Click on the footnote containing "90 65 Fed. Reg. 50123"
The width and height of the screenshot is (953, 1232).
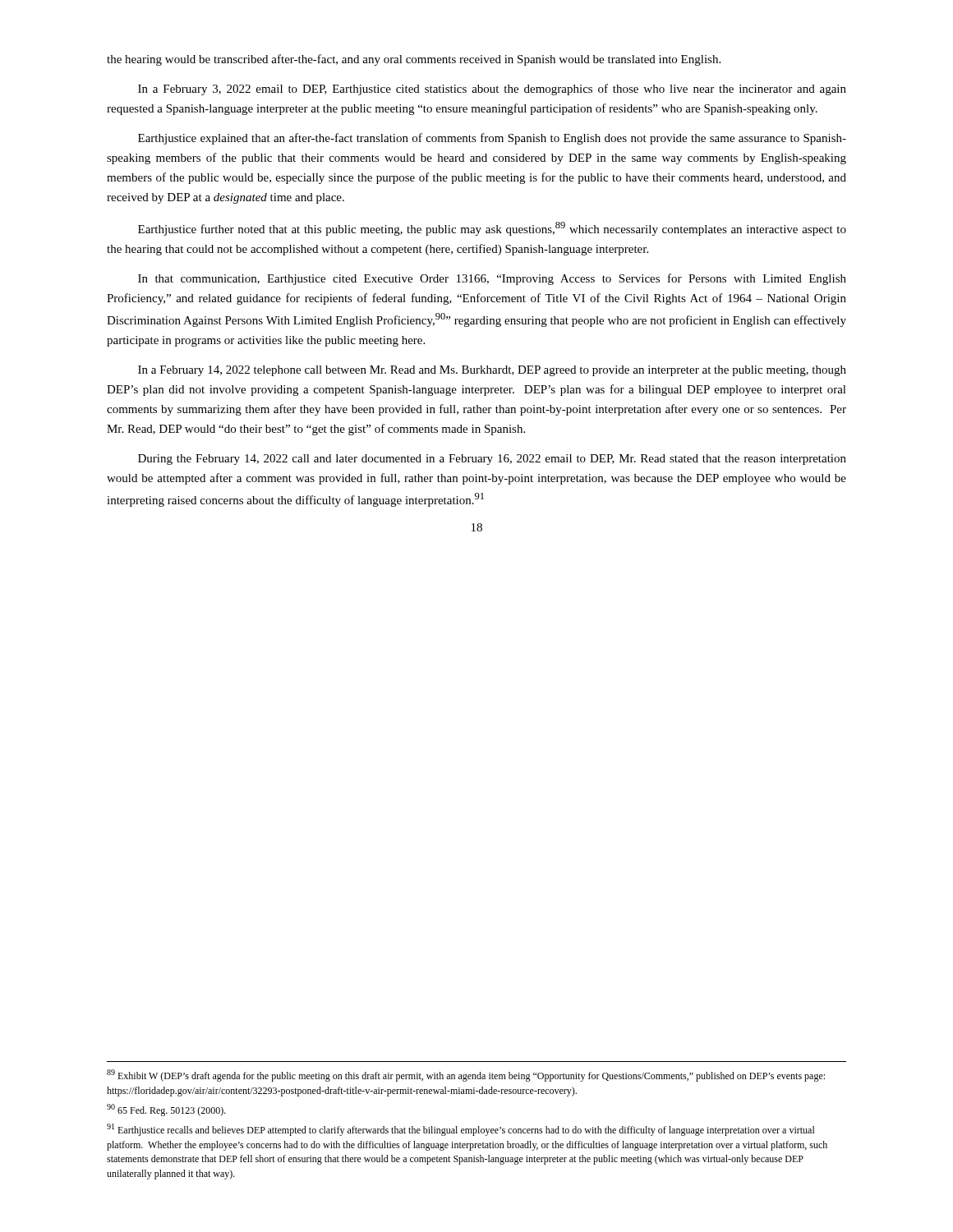pos(167,1109)
